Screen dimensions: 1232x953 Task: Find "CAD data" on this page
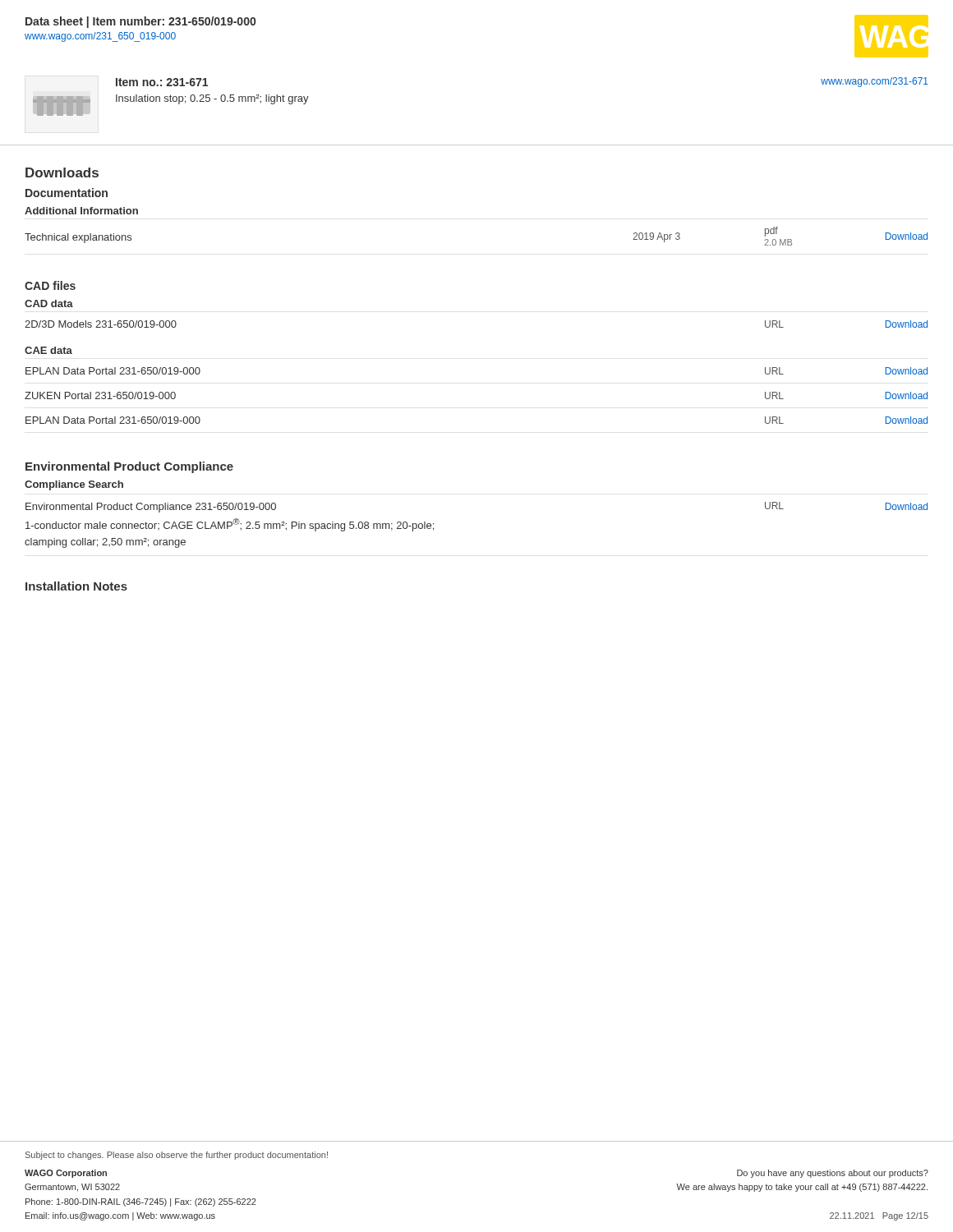click(49, 303)
